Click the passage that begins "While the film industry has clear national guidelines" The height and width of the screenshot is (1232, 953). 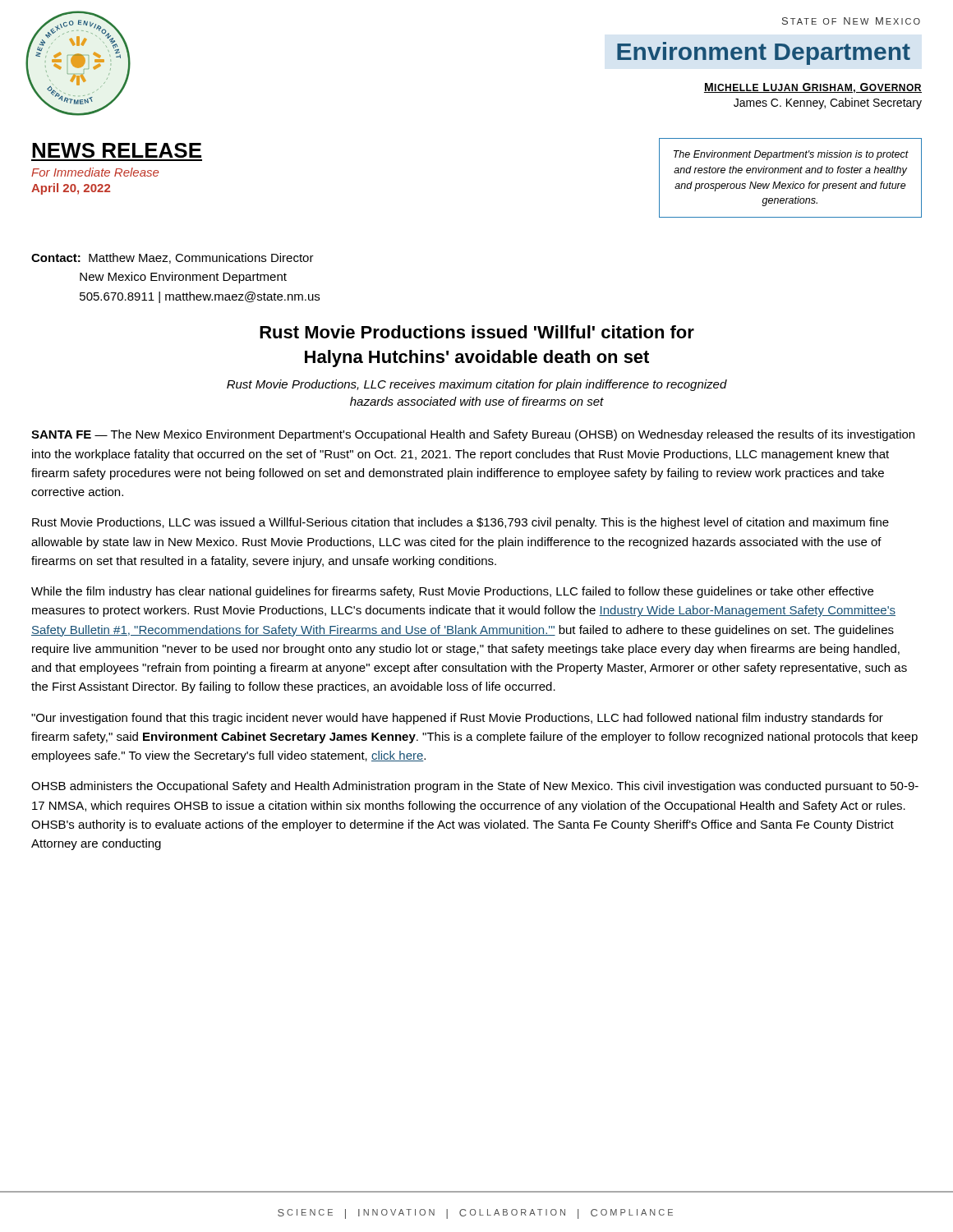coord(469,639)
